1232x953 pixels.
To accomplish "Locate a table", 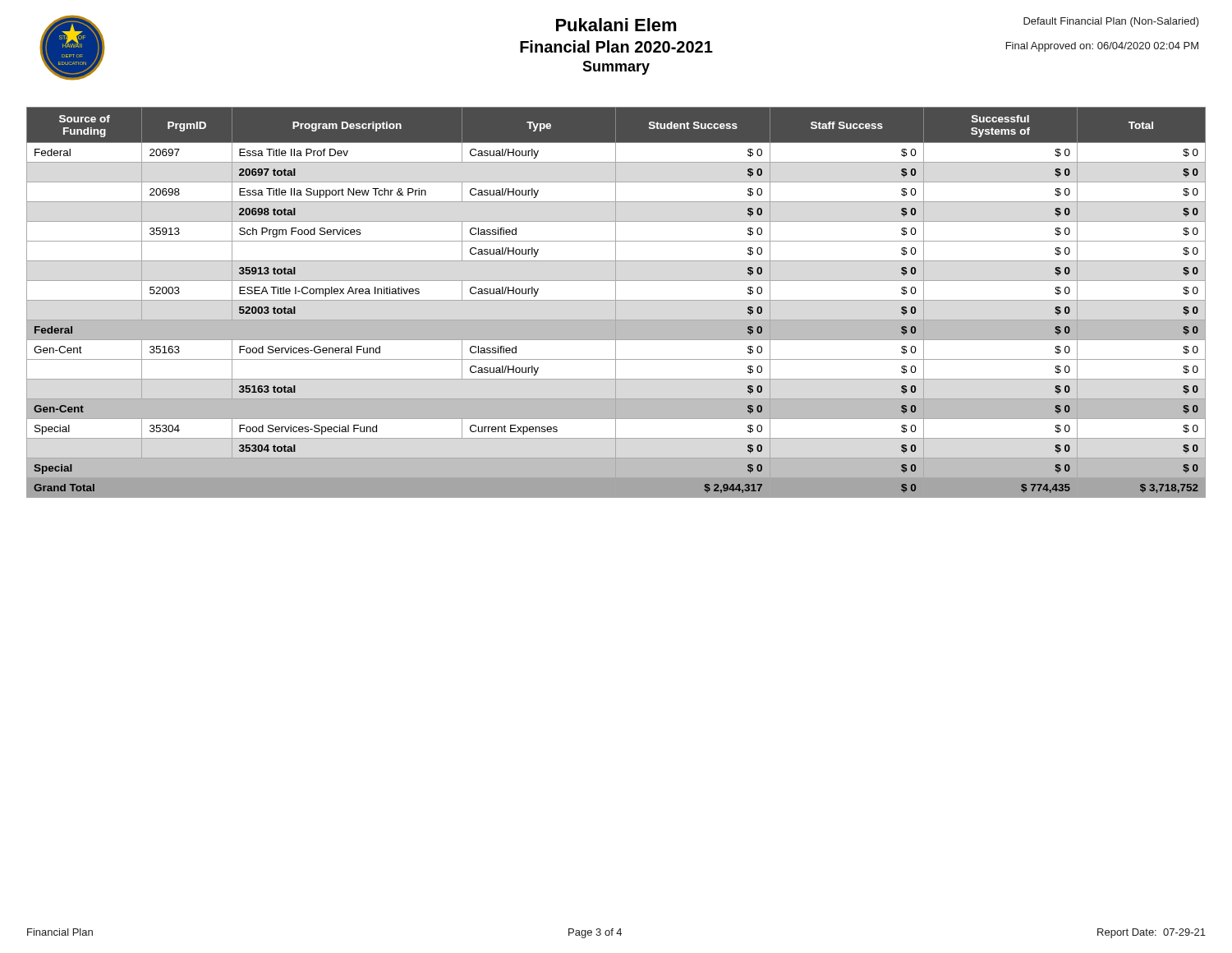I will 616,302.
